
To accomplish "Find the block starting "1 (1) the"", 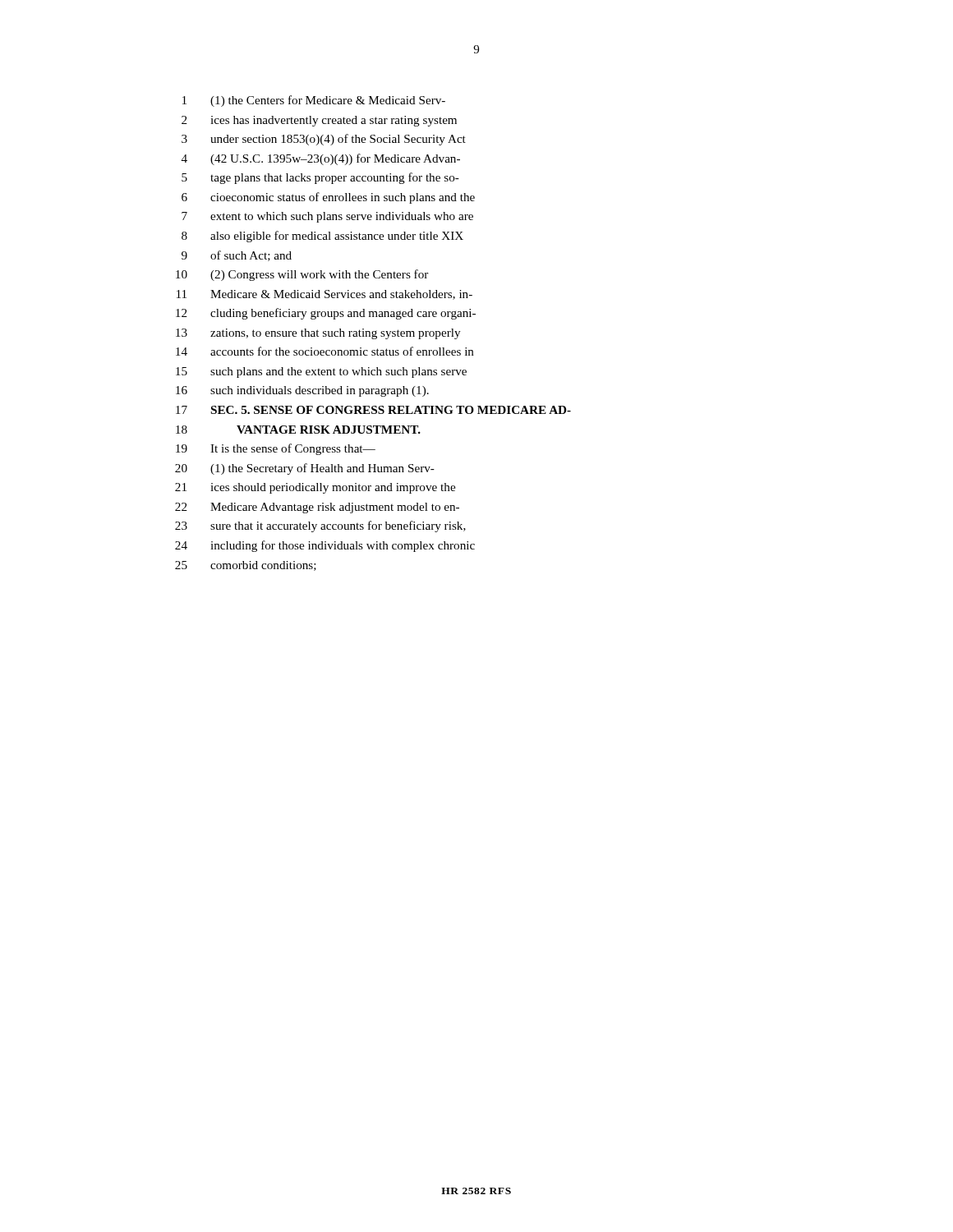I will click(x=314, y=101).
